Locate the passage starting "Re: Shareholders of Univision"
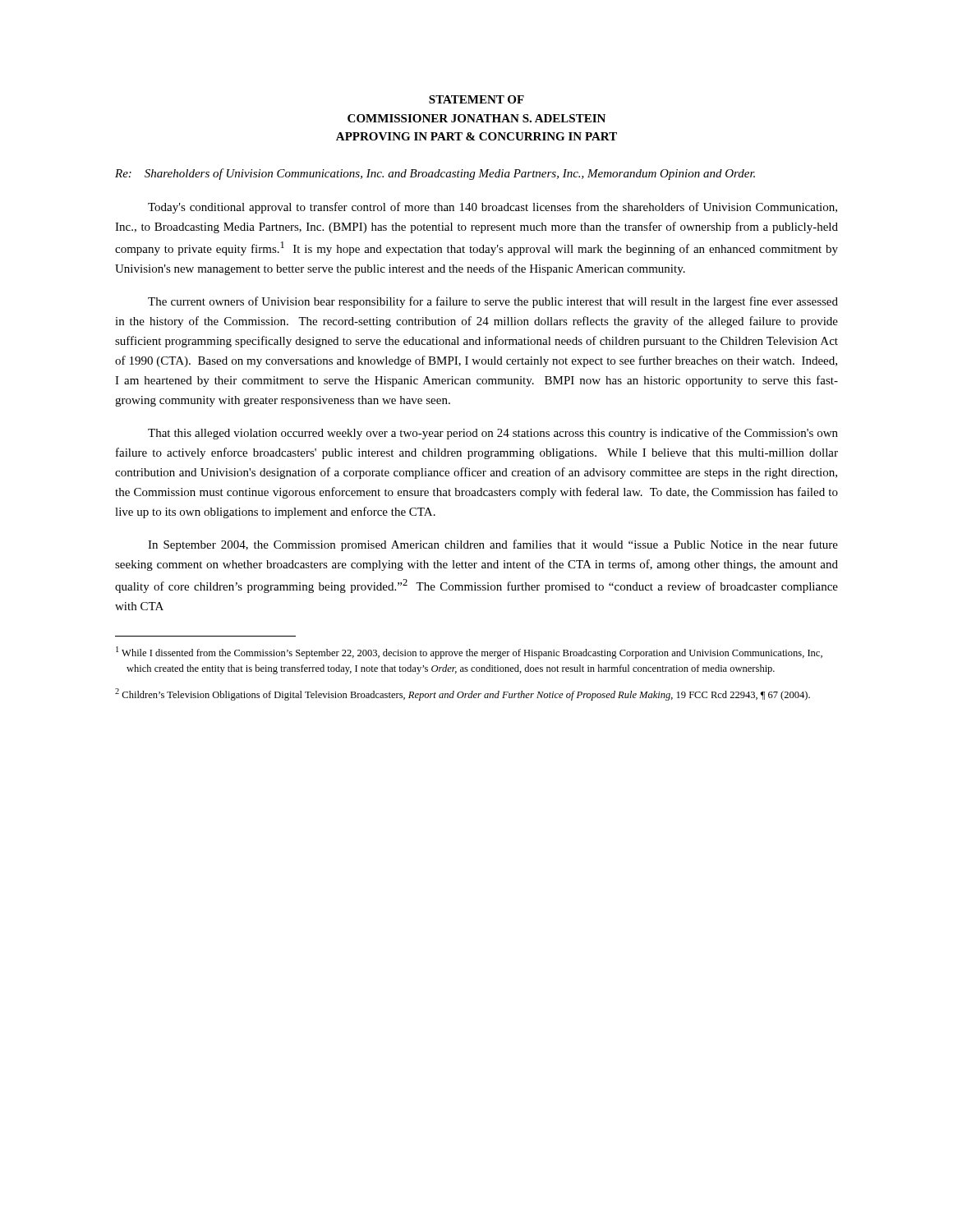This screenshot has width=953, height=1232. pos(436,173)
